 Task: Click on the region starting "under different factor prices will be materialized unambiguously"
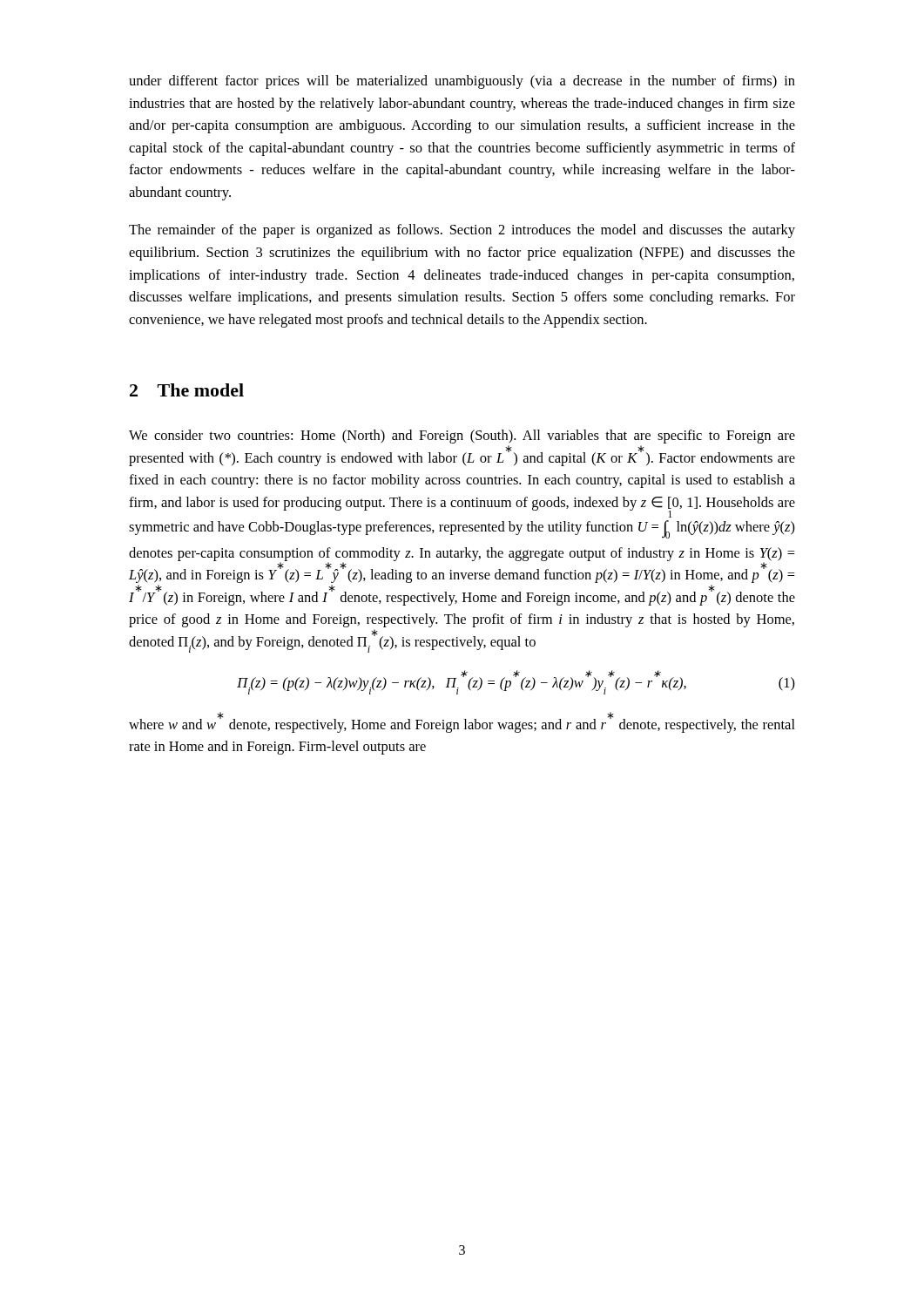(462, 137)
